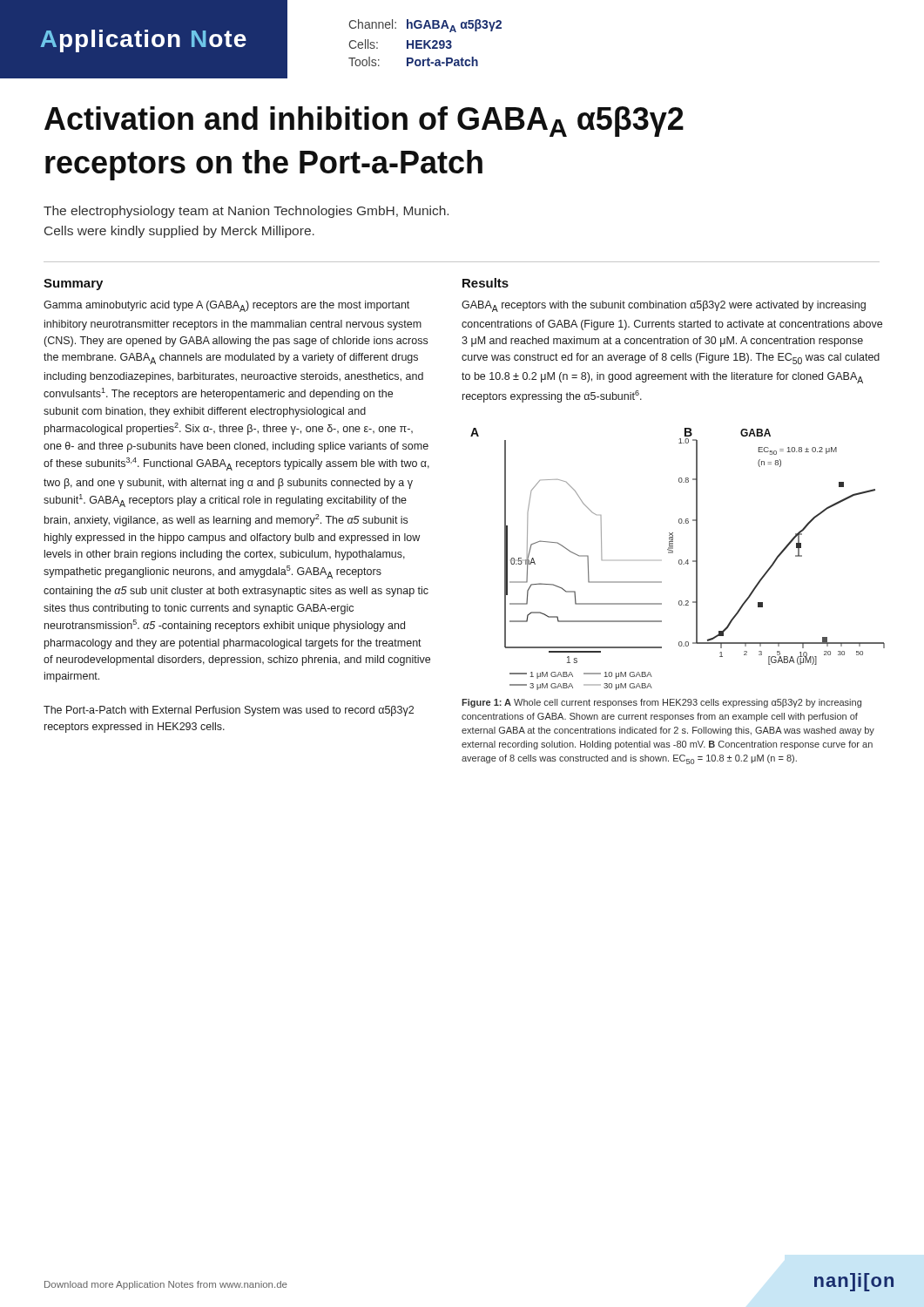The height and width of the screenshot is (1307, 924).
Task: Select the block starting "The electrophysiology team at Nanion"
Action: click(x=247, y=221)
